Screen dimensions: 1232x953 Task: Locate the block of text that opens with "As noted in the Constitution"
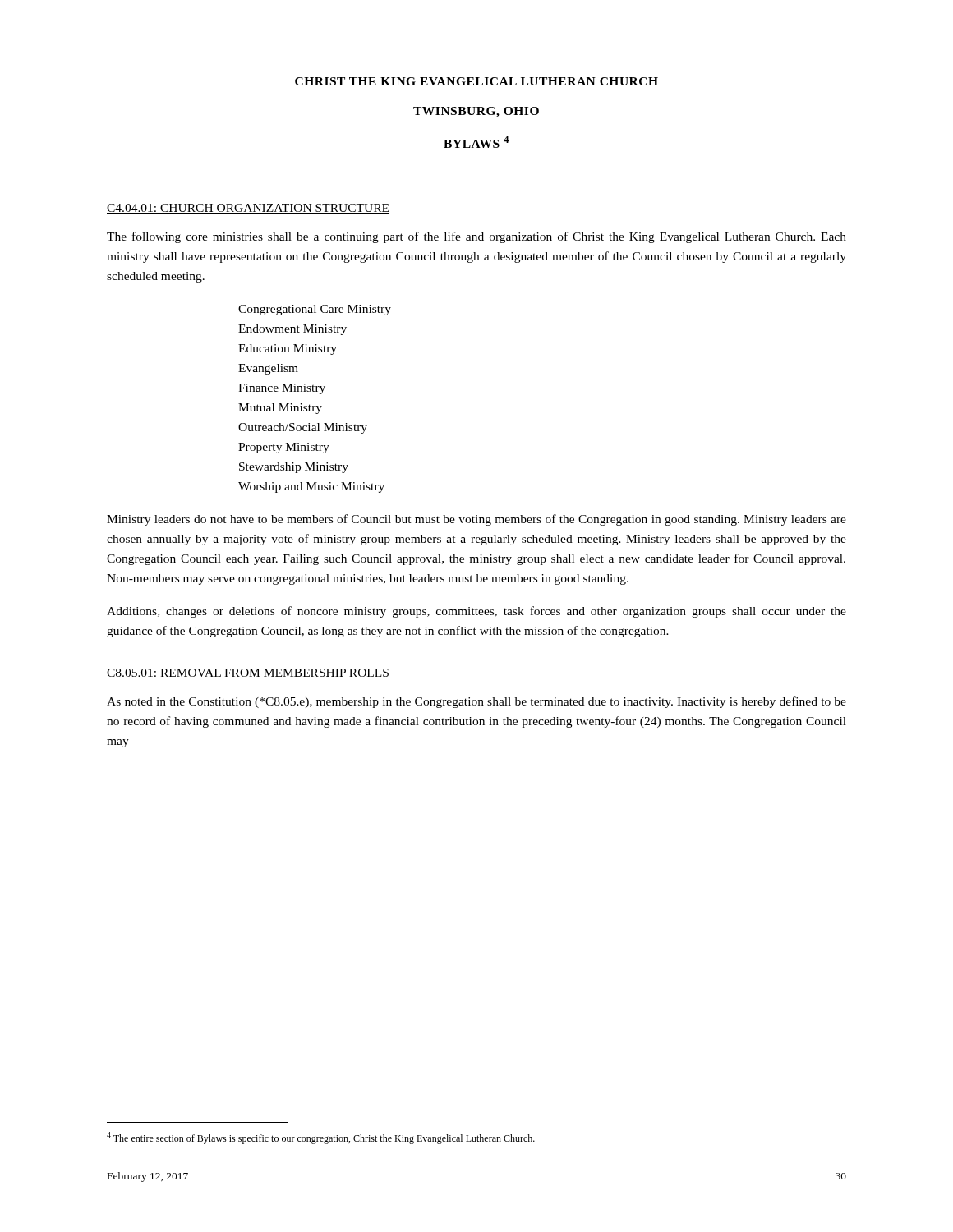point(476,721)
